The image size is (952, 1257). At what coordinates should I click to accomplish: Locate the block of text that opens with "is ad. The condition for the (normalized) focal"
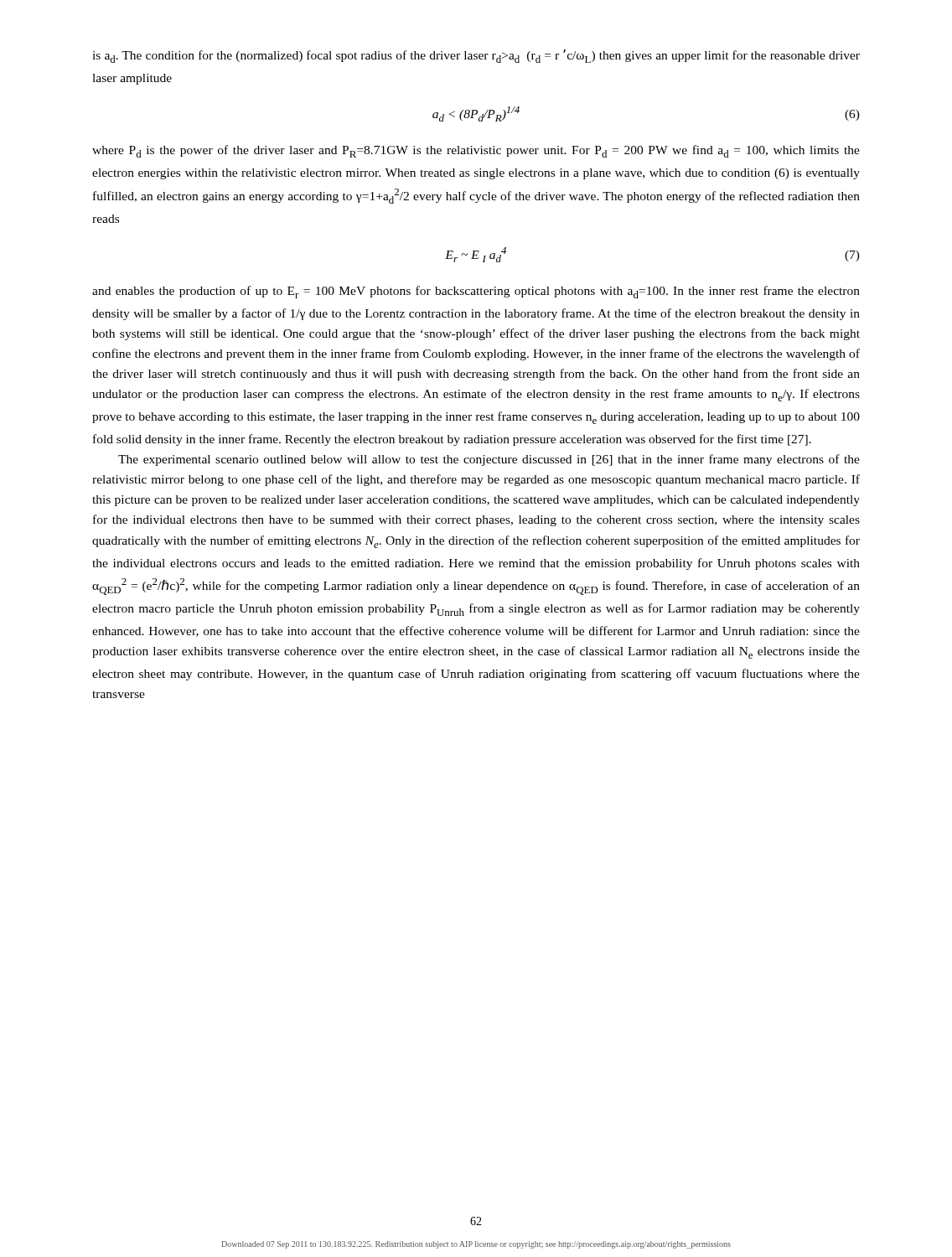(476, 66)
